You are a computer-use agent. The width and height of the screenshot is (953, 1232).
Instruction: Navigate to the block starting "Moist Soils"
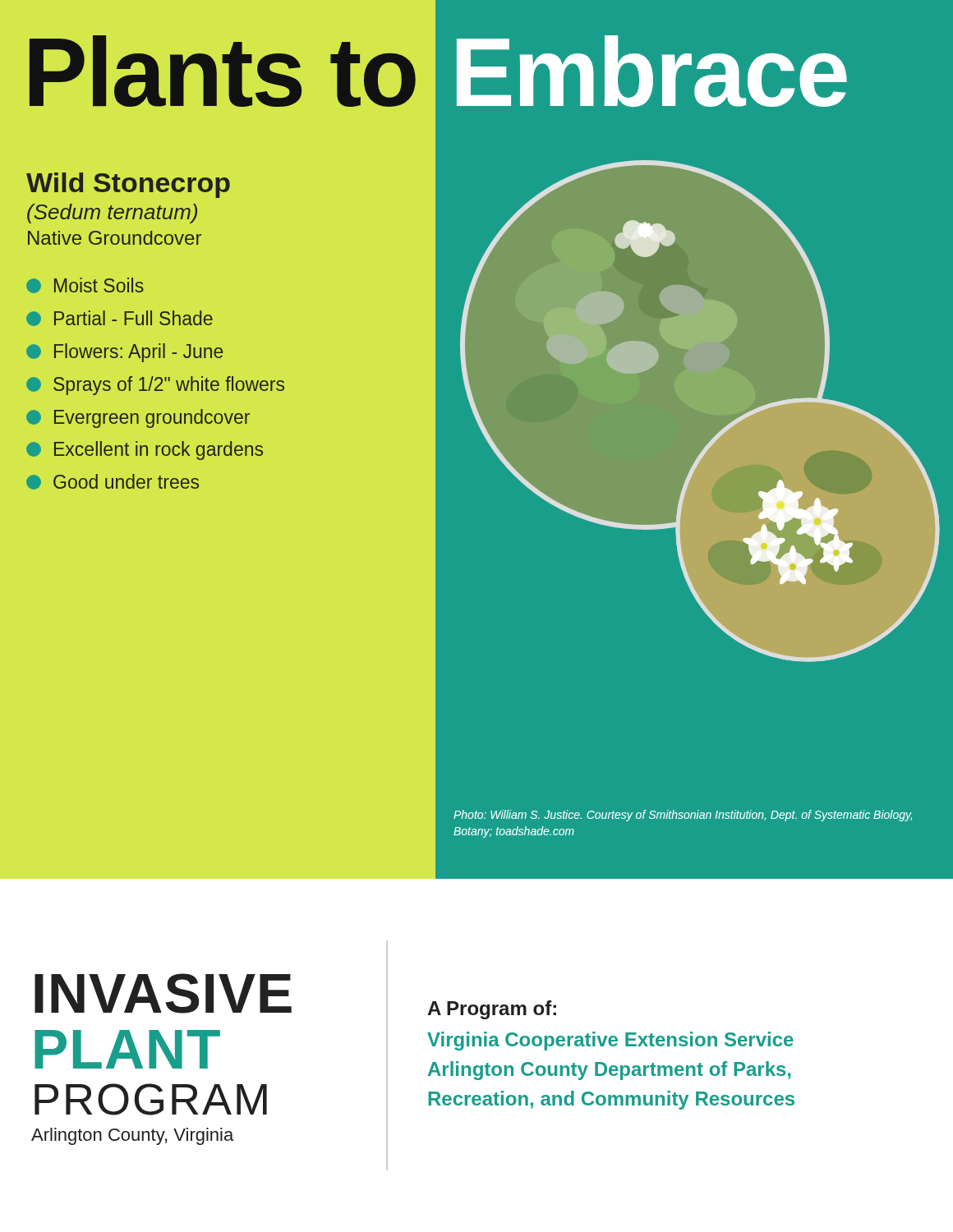(85, 286)
